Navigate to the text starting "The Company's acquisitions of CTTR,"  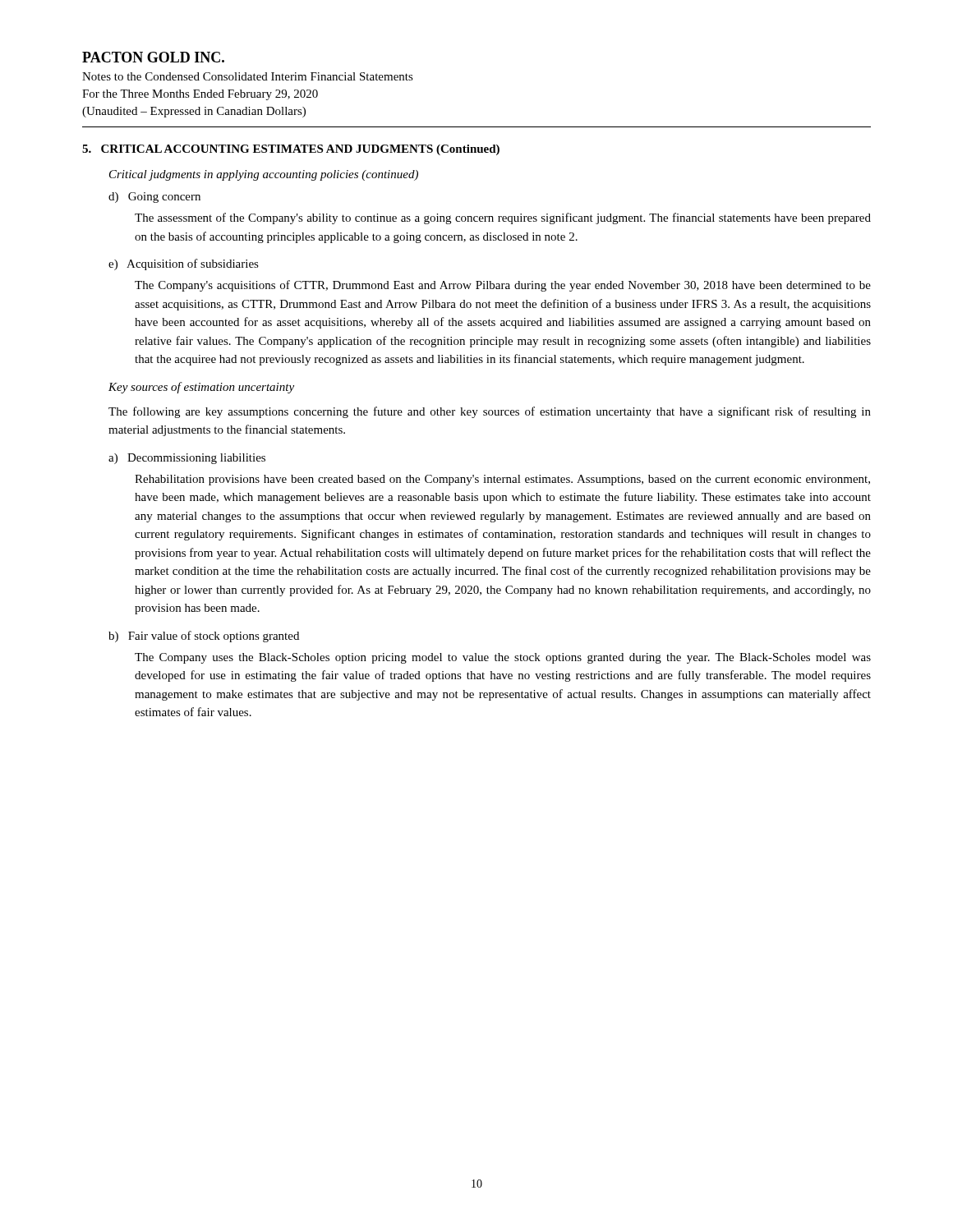point(503,322)
